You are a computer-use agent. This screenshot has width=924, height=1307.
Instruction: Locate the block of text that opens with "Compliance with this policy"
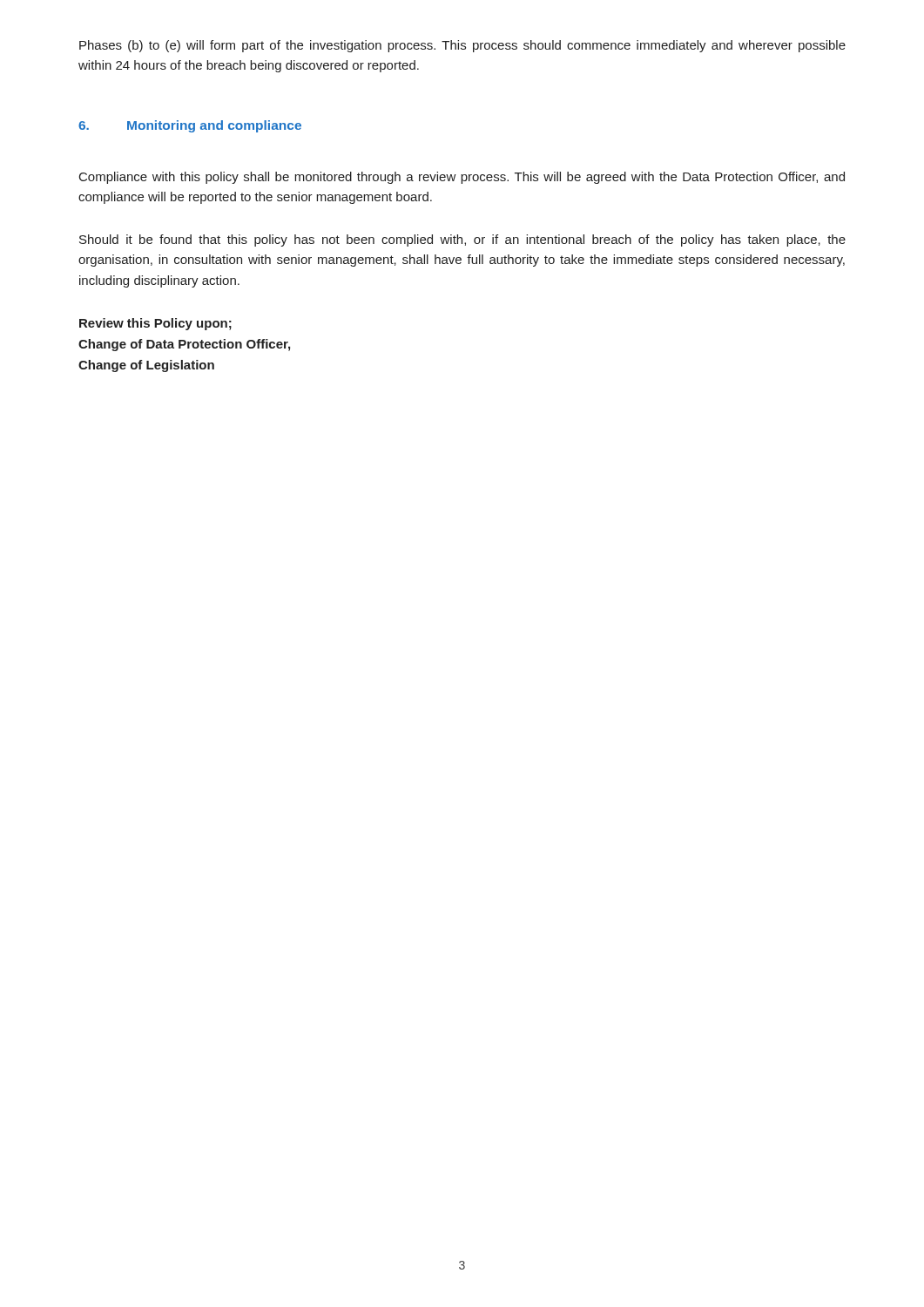tap(462, 186)
